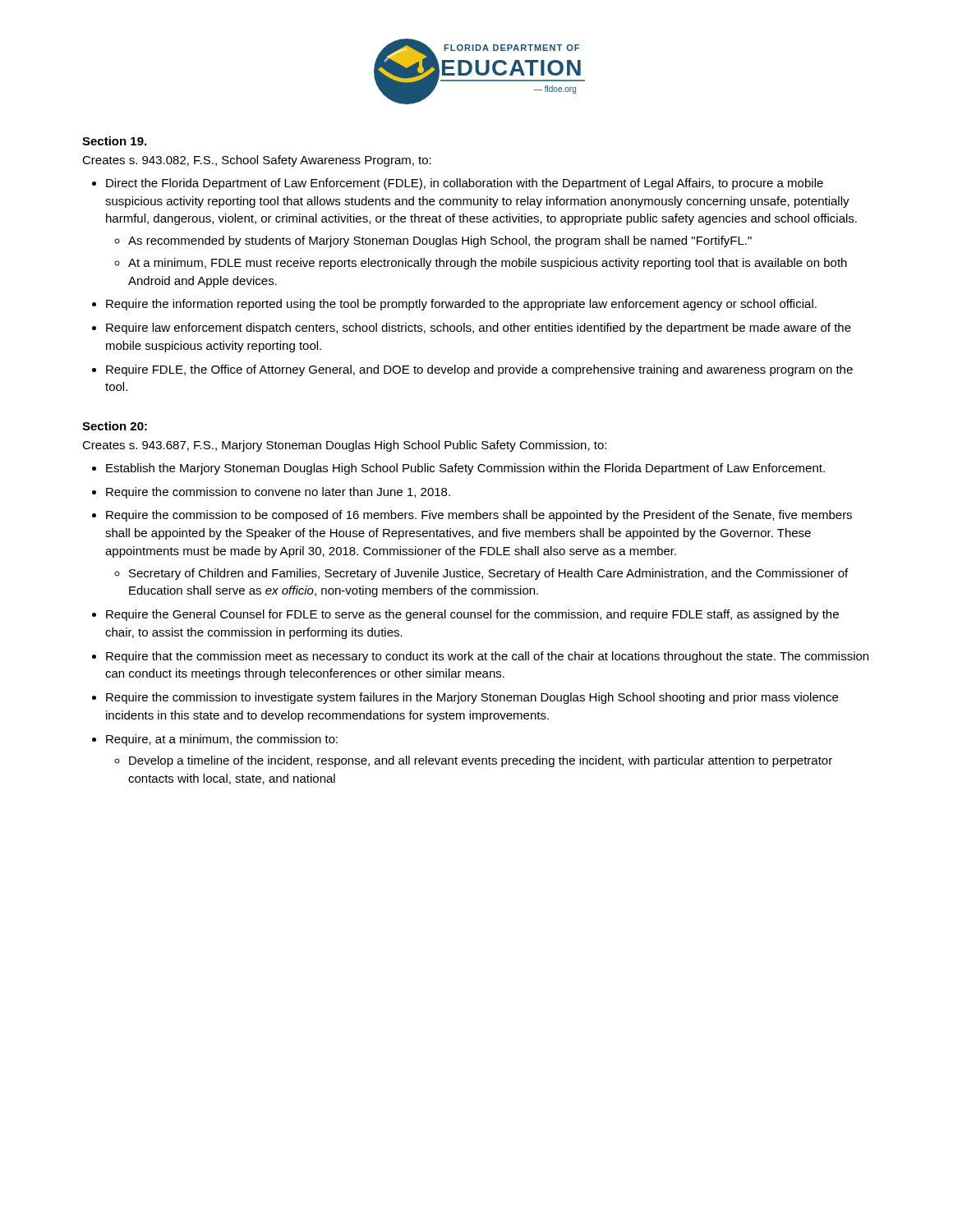Locate the block of text that opens with "Require FDLE, the Office of"
This screenshot has height=1232, width=953.
click(x=479, y=378)
